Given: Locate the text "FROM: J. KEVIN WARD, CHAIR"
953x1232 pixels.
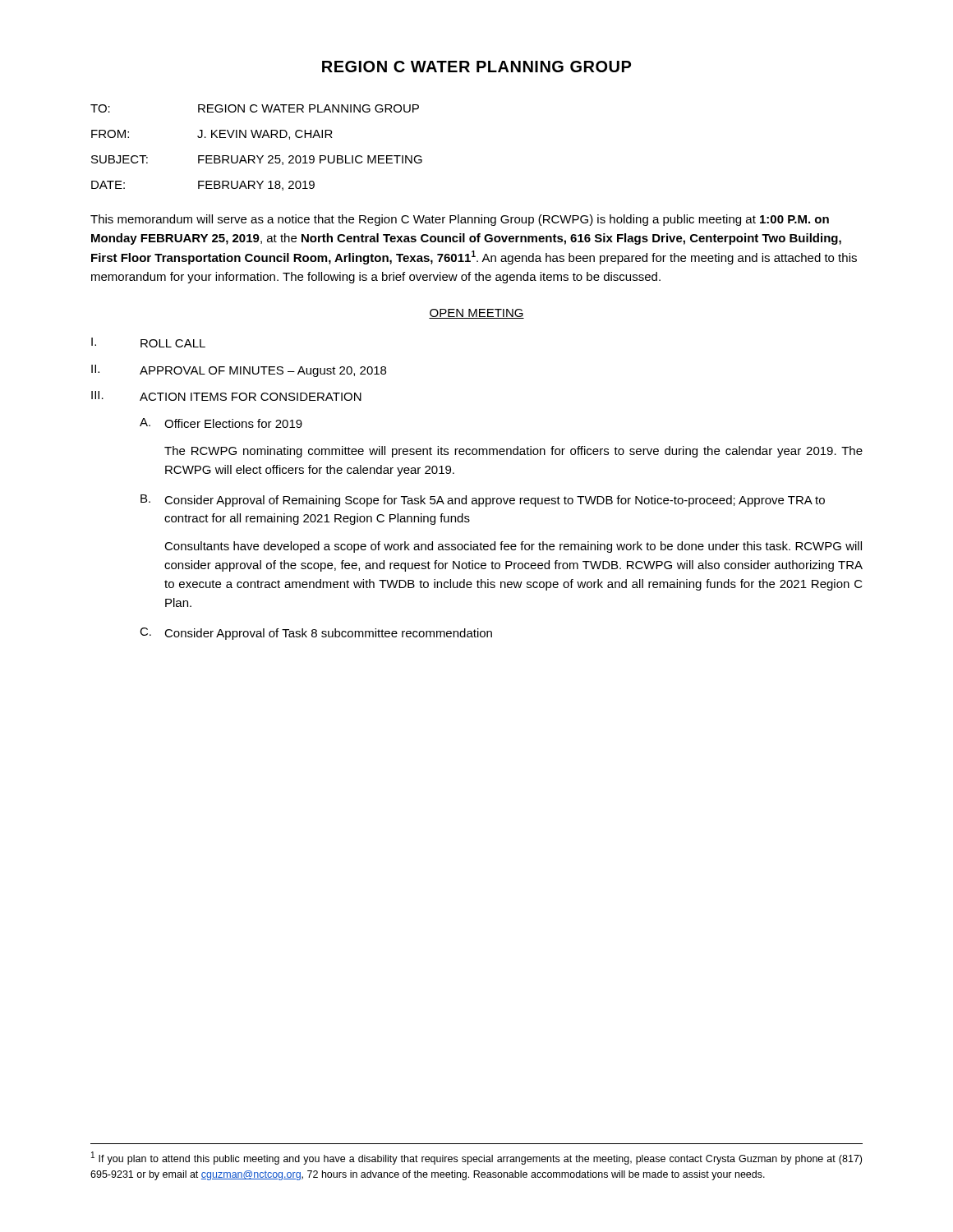Looking at the screenshot, I should (212, 133).
